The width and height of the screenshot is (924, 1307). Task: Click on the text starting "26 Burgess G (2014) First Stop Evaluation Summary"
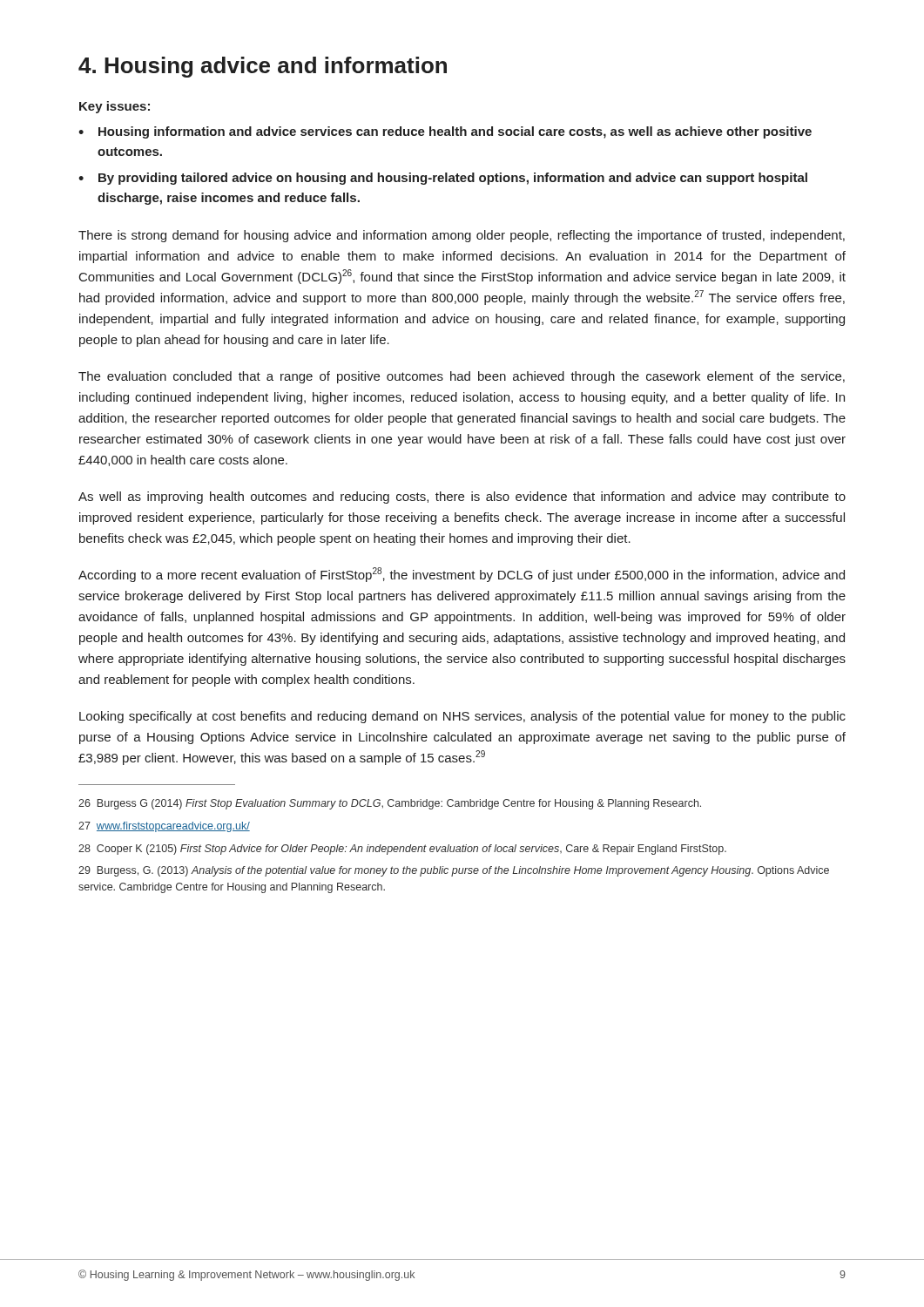(390, 803)
